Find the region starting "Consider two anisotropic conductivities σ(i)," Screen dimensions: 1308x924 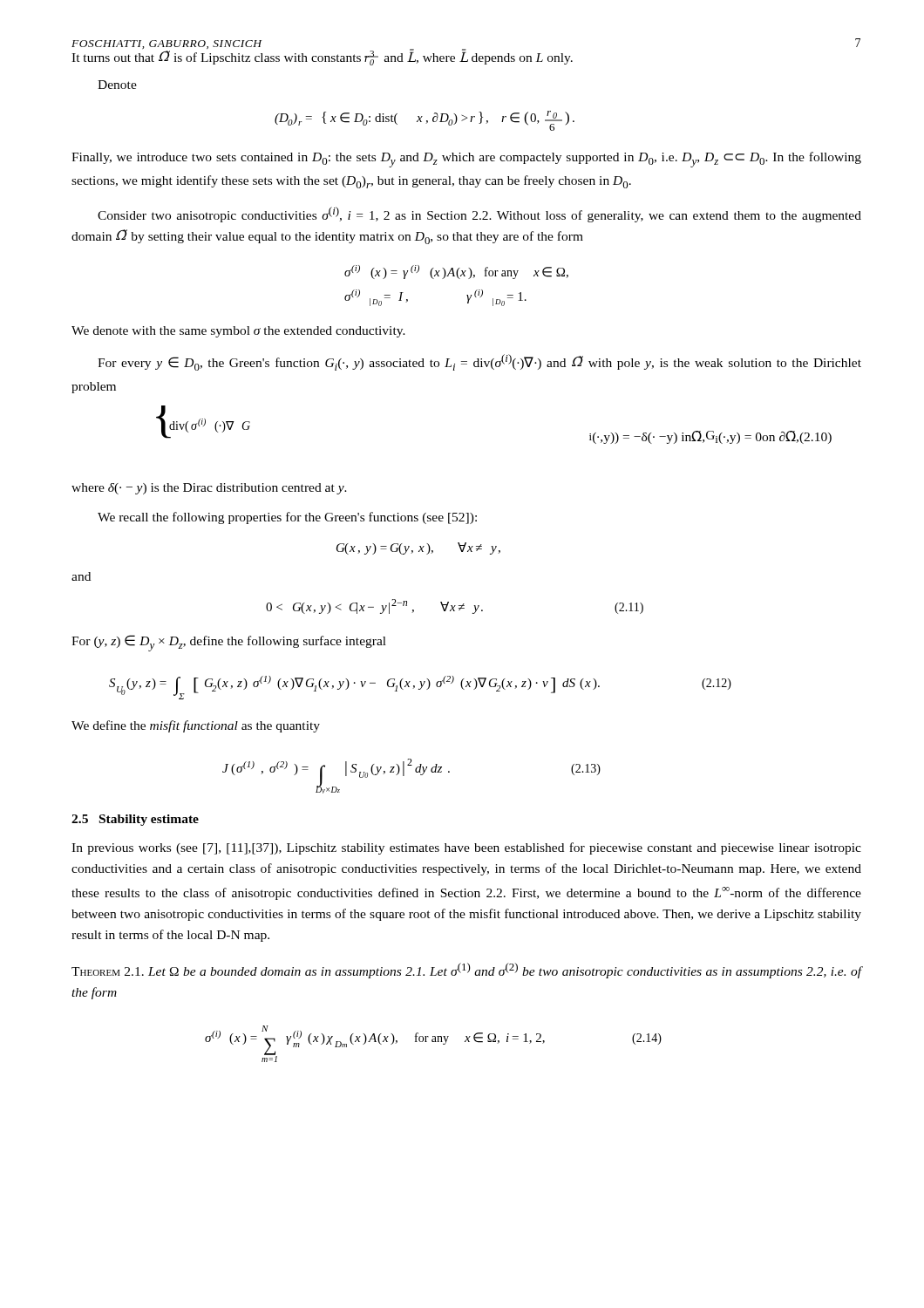click(466, 226)
